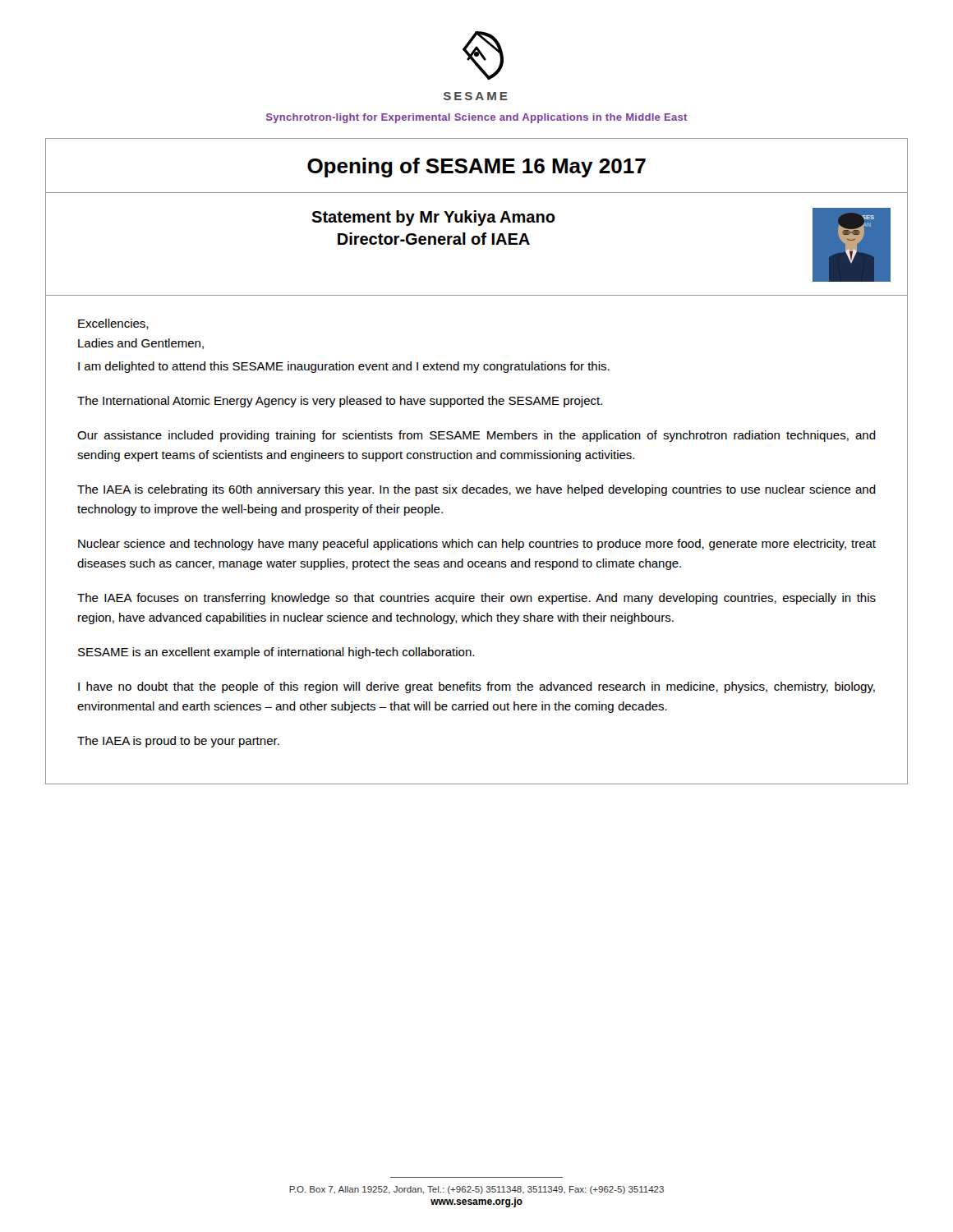Screen dimensions: 1232x953
Task: Point to the passage starting "Excellencies,Ladies and Gentlemen,"
Action: (141, 333)
